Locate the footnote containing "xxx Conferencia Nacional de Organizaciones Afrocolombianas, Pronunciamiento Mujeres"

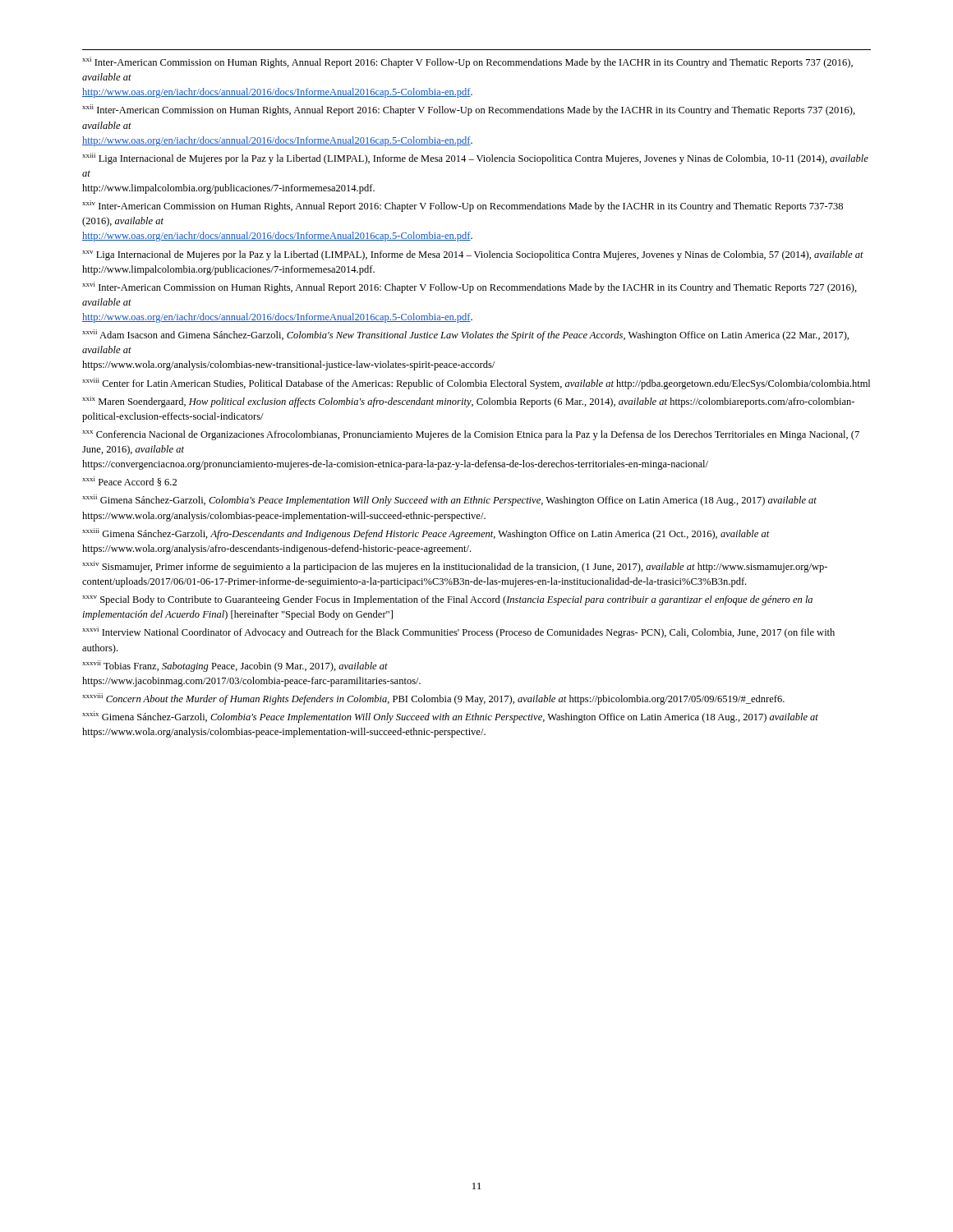[471, 448]
